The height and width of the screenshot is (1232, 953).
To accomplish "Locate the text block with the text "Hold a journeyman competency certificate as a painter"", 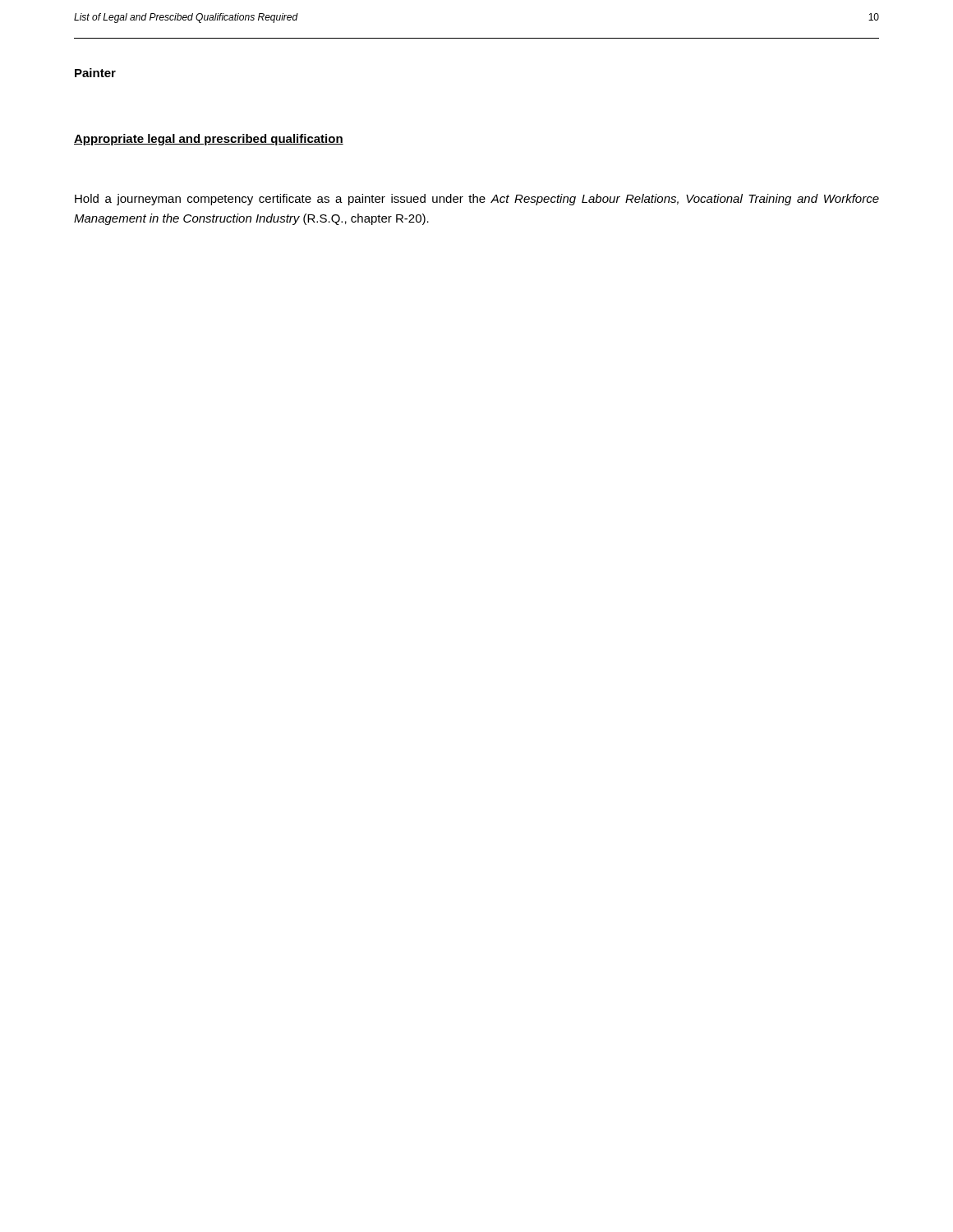I will pos(476,208).
